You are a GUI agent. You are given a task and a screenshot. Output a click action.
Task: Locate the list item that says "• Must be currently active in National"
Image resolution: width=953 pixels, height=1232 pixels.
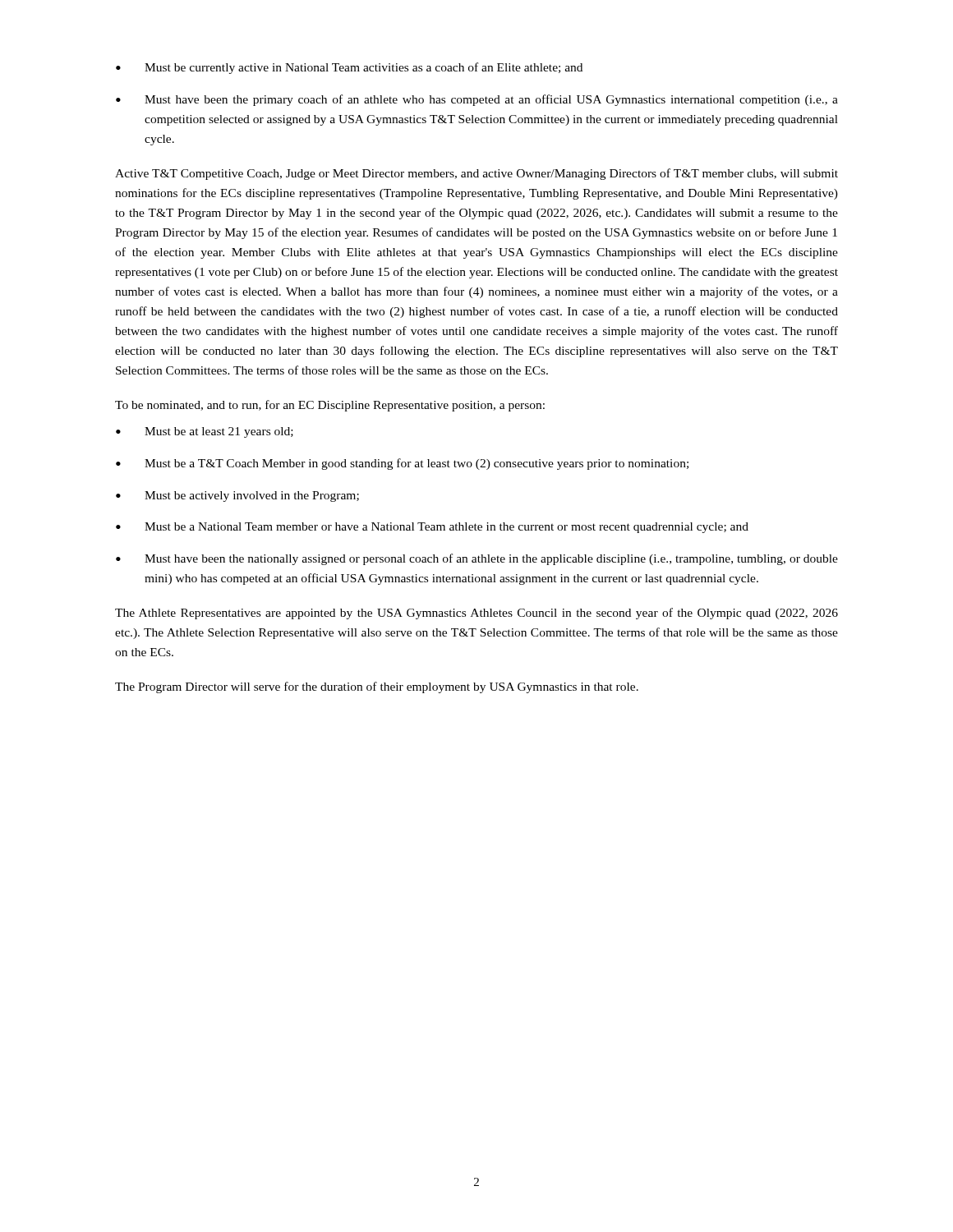pyautogui.click(x=476, y=69)
